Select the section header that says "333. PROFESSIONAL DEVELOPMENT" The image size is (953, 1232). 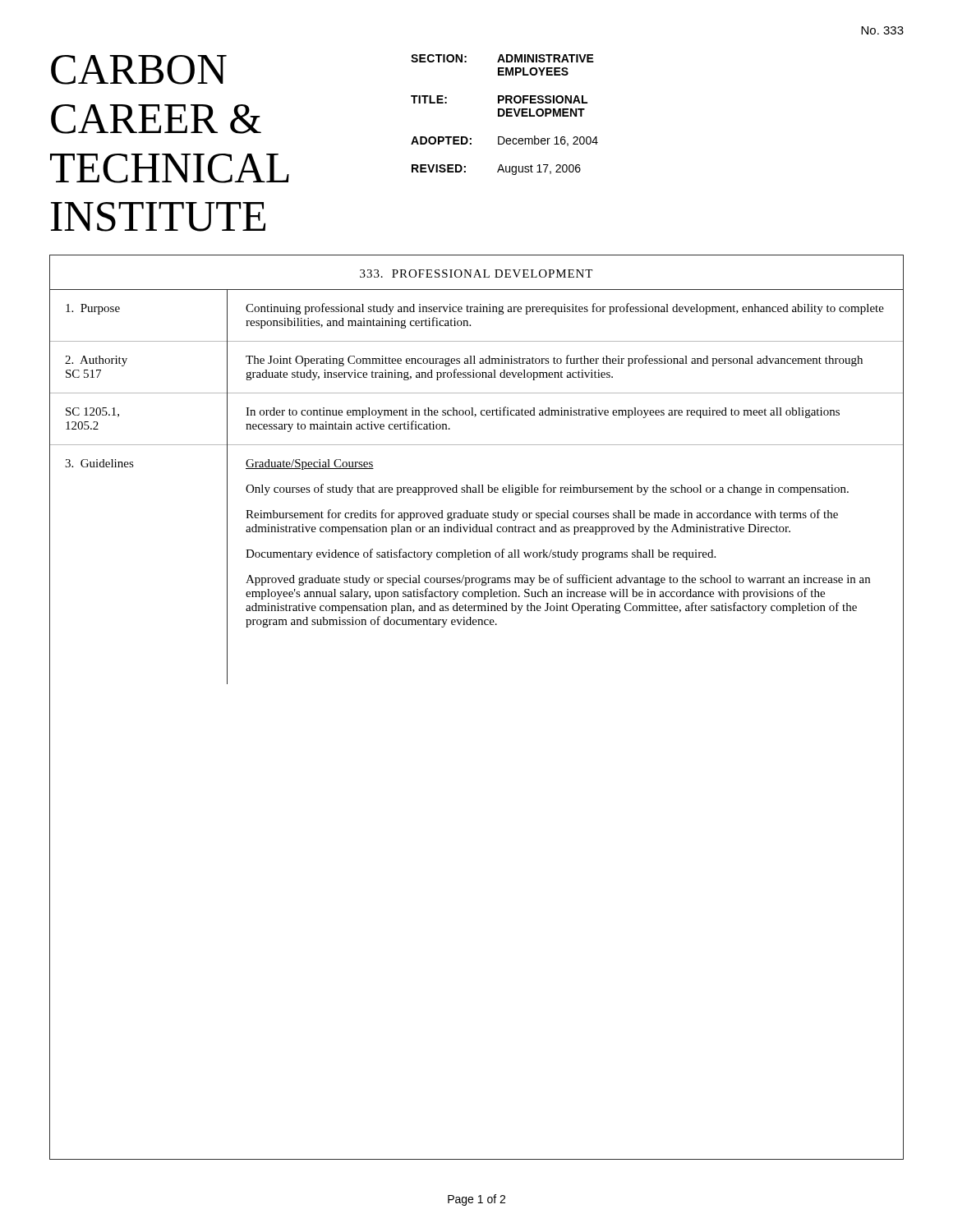click(476, 274)
